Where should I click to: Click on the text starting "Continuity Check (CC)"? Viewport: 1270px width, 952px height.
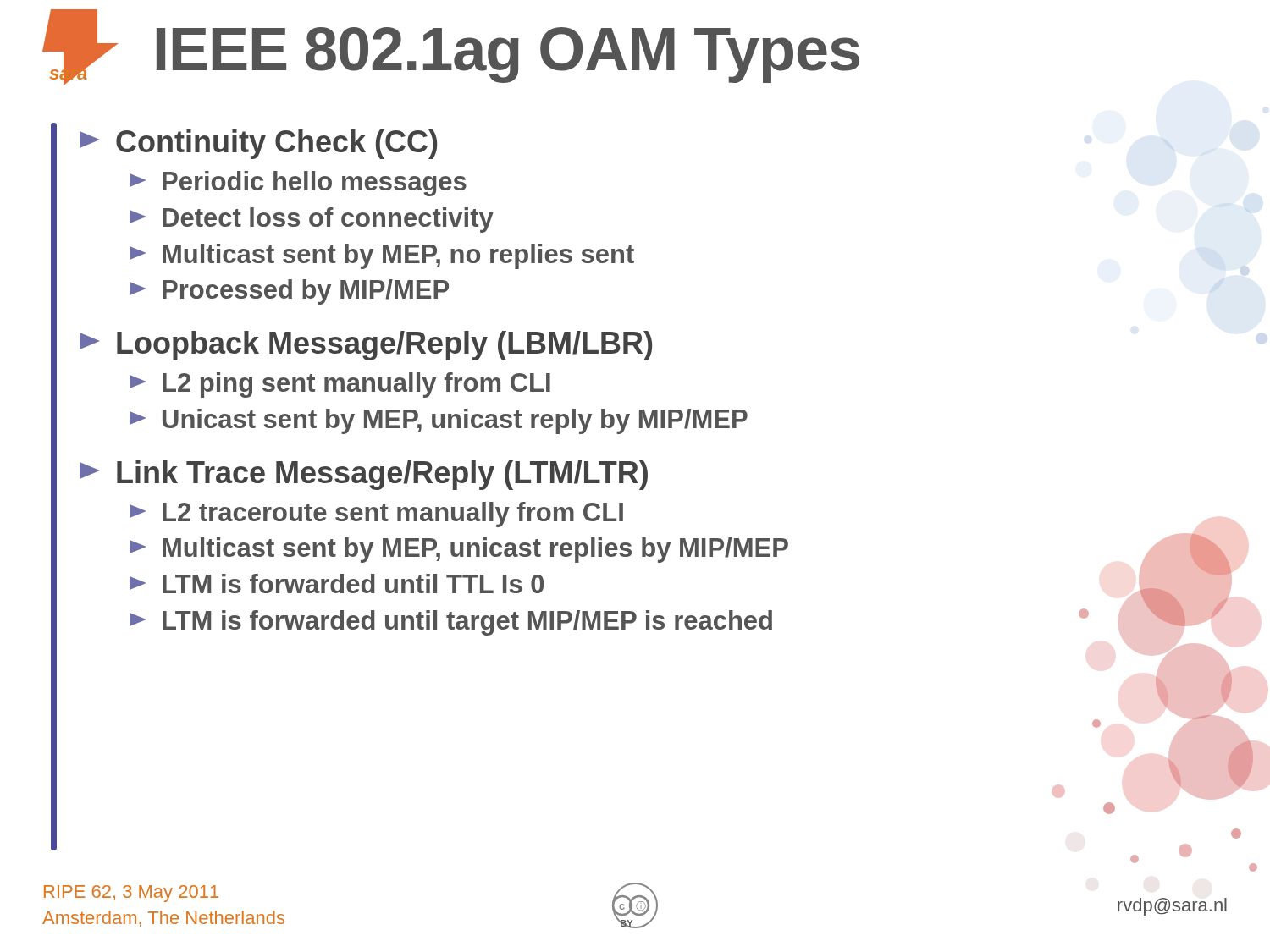(x=257, y=142)
